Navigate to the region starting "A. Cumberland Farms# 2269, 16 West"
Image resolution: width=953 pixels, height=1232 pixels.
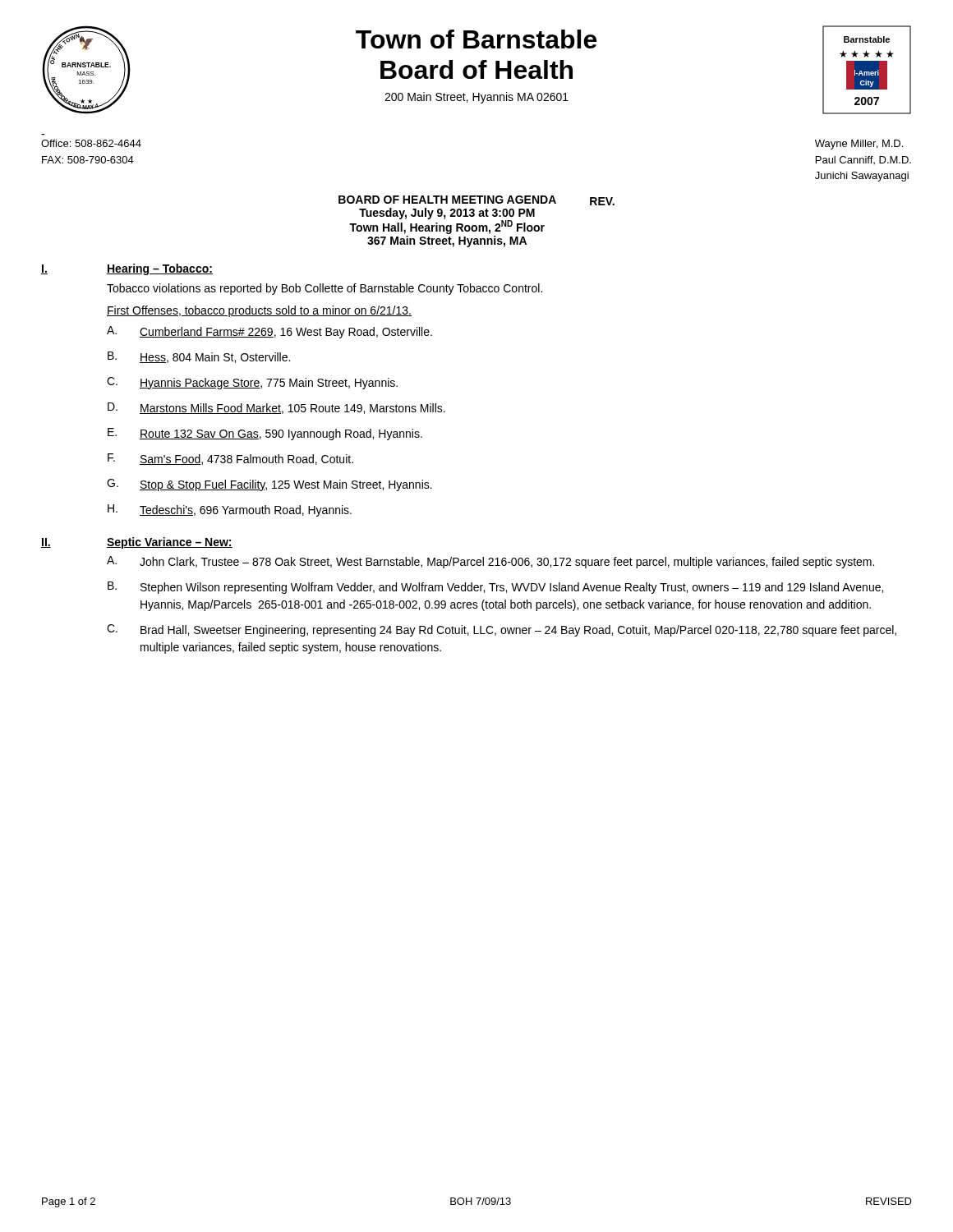[269, 332]
